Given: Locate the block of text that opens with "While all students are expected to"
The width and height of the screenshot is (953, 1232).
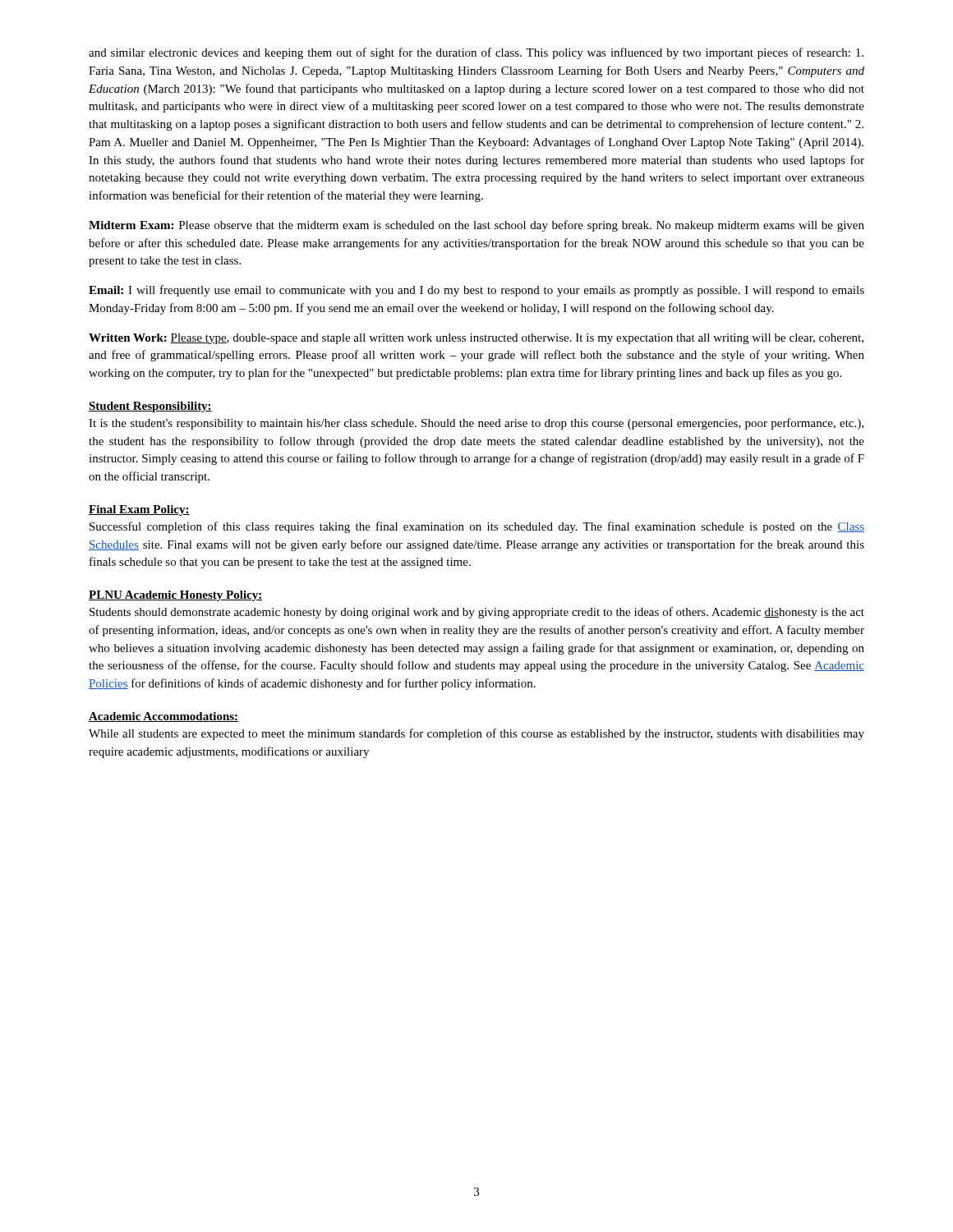Looking at the screenshot, I should click(x=476, y=743).
